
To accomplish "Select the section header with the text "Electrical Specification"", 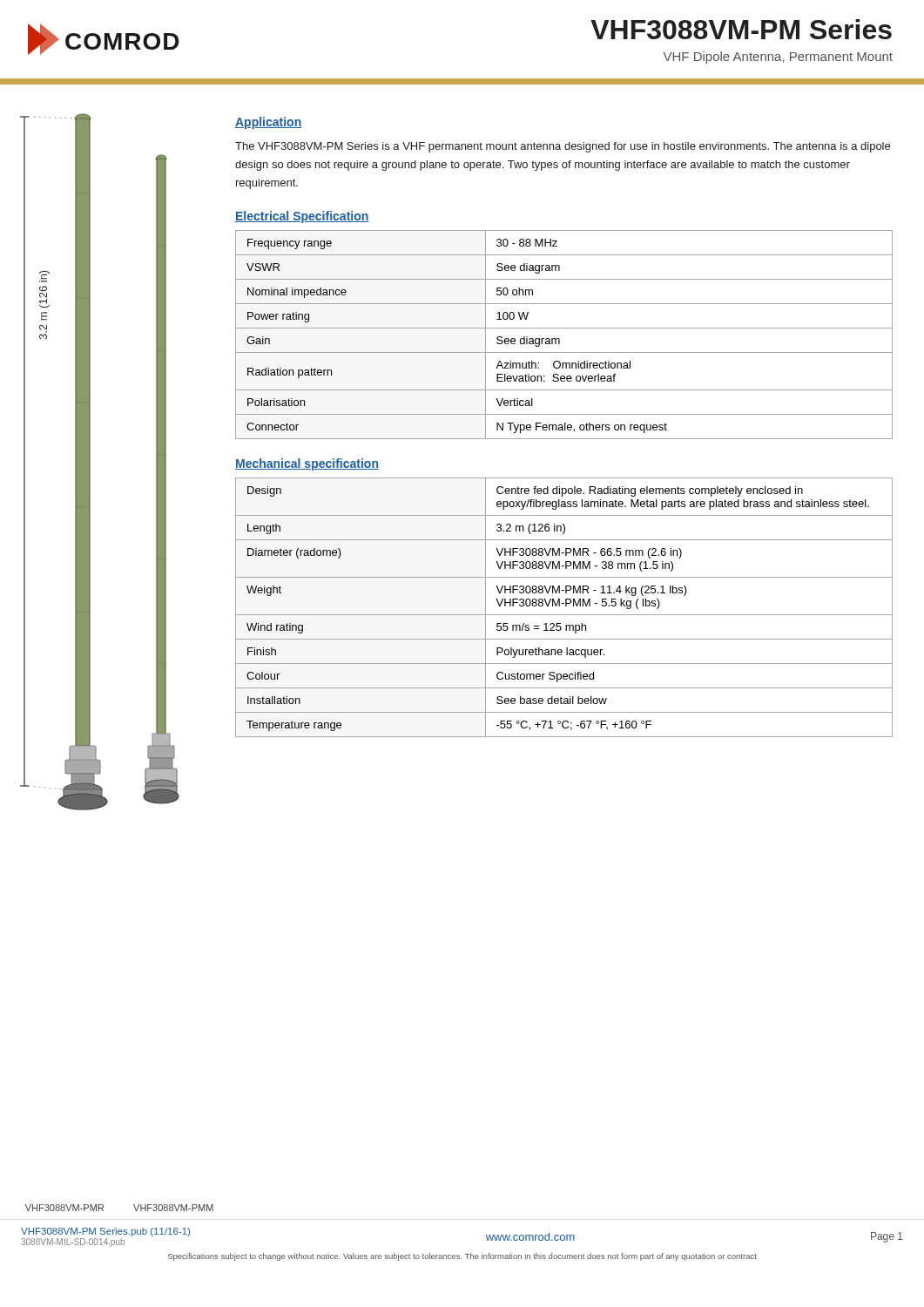I will pos(302,216).
